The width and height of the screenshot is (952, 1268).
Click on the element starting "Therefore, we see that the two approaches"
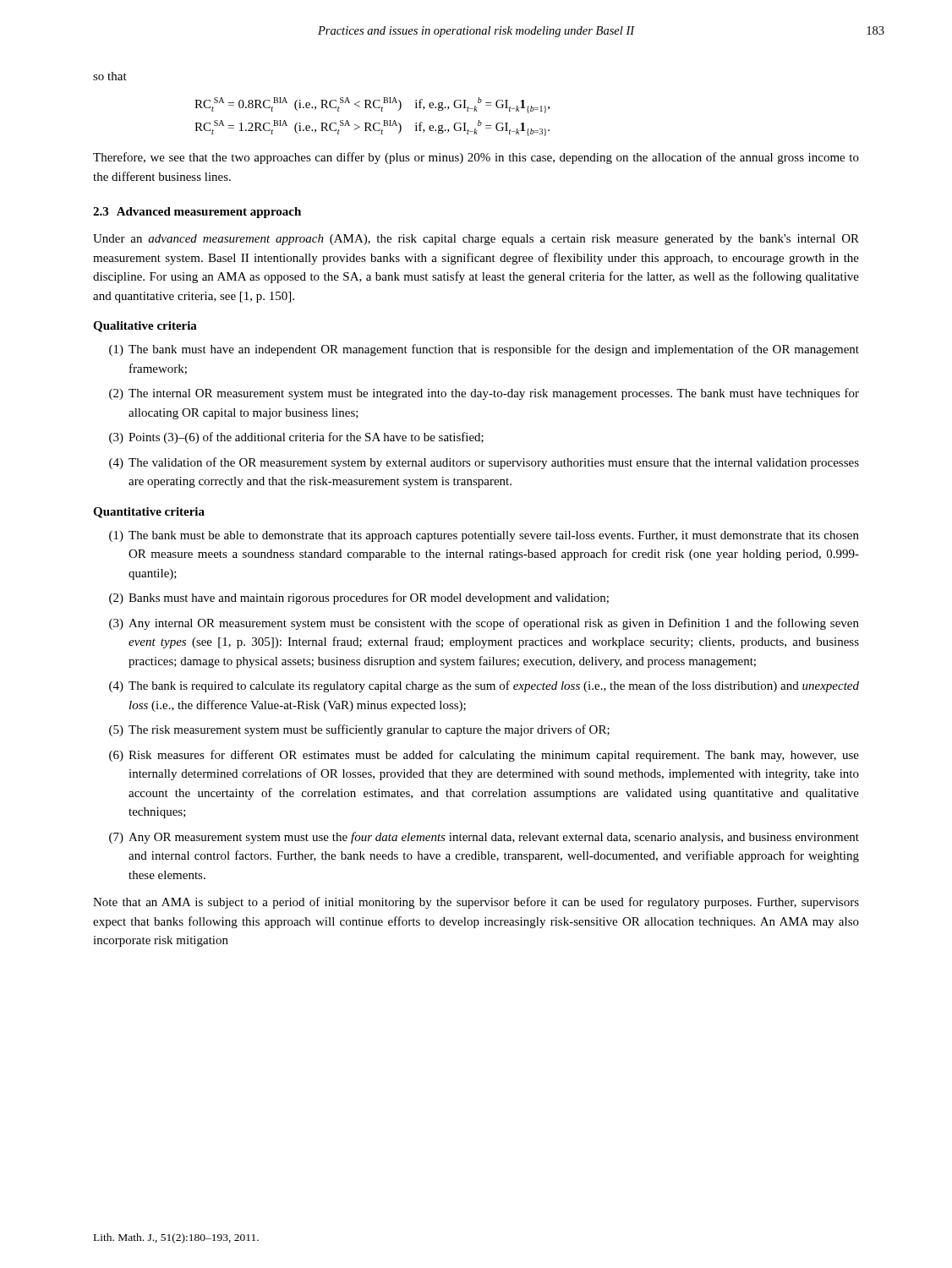pyautogui.click(x=476, y=167)
